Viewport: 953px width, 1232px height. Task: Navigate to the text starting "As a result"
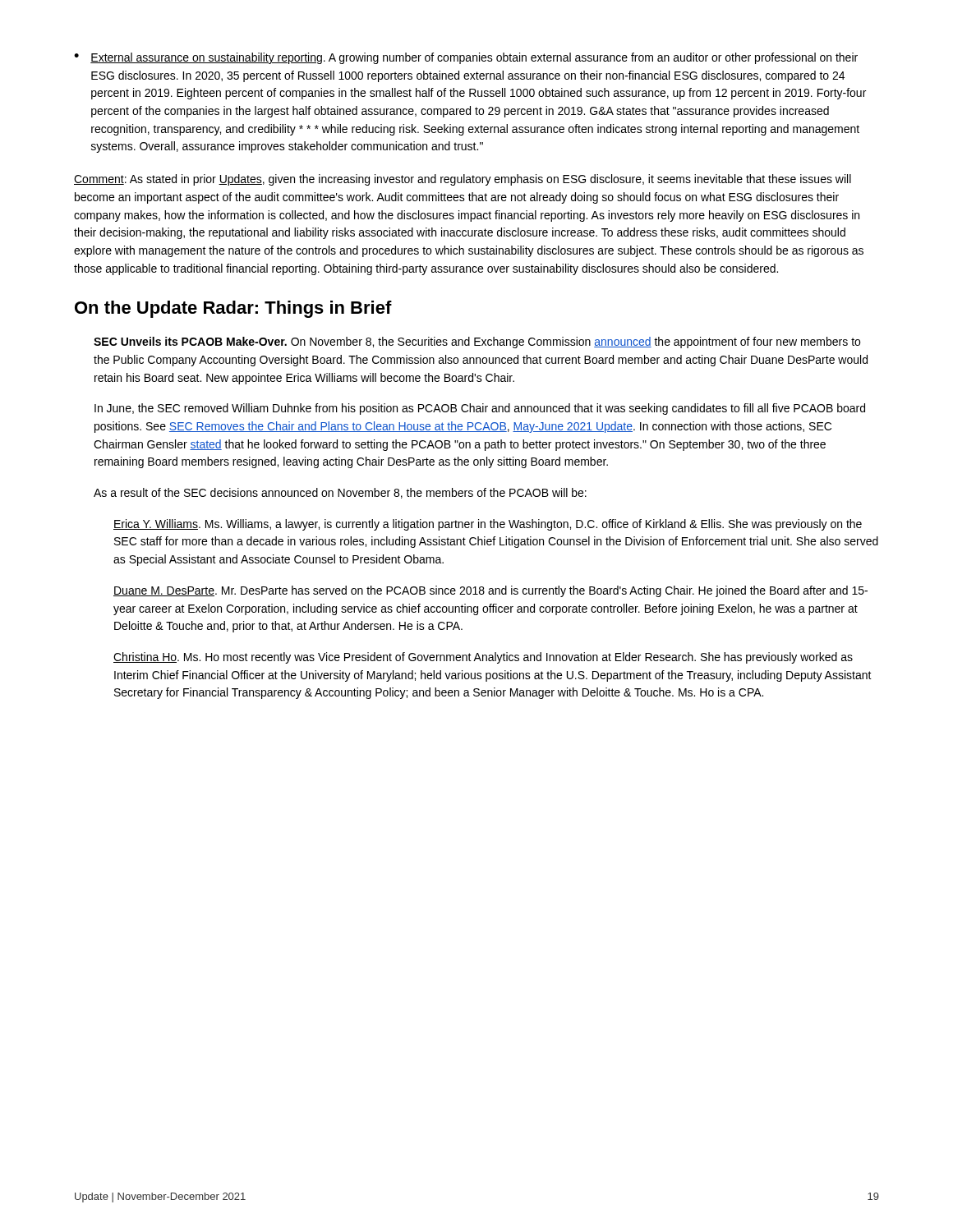[340, 493]
